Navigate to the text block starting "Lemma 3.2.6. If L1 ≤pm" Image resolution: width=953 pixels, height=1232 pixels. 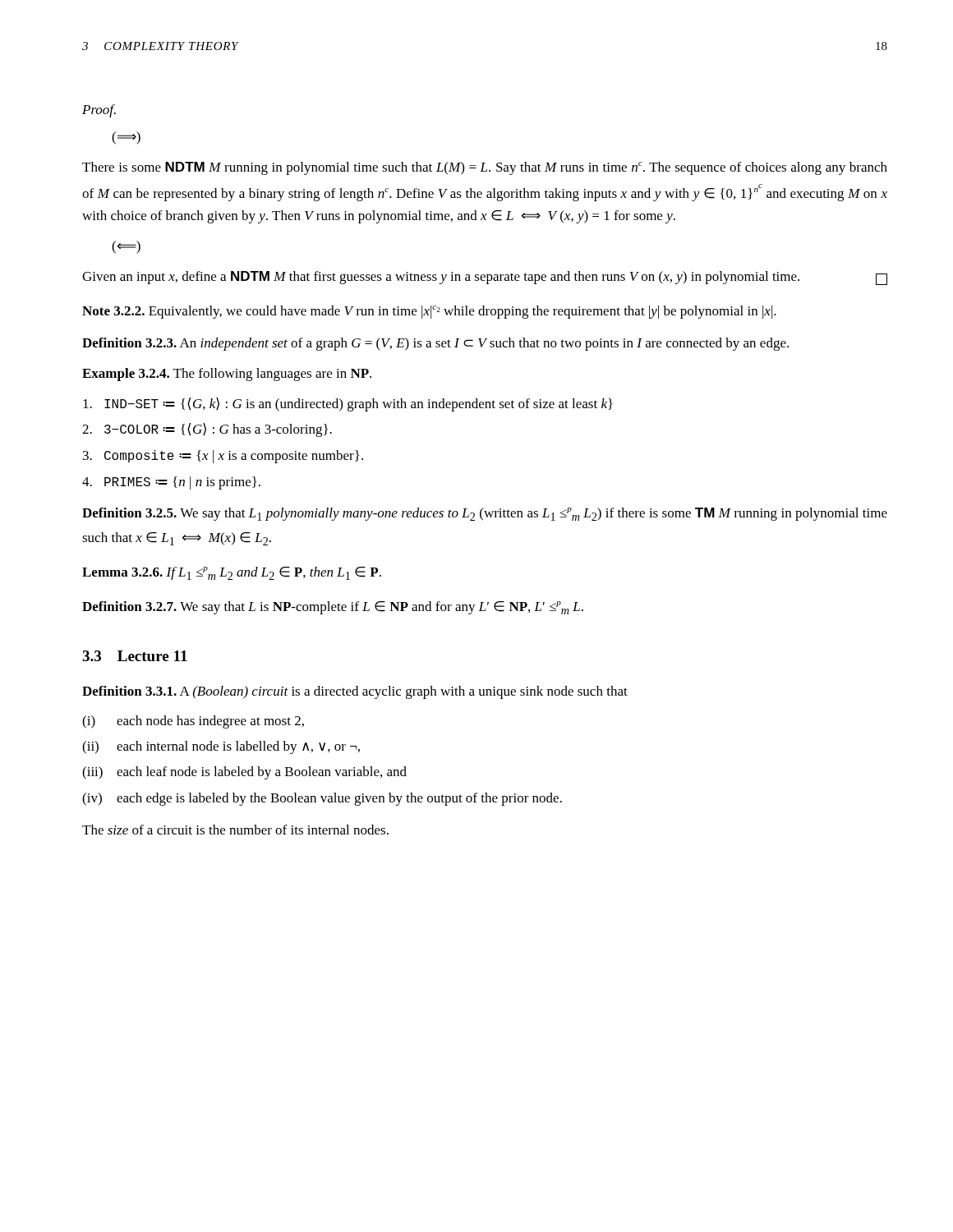tap(232, 573)
